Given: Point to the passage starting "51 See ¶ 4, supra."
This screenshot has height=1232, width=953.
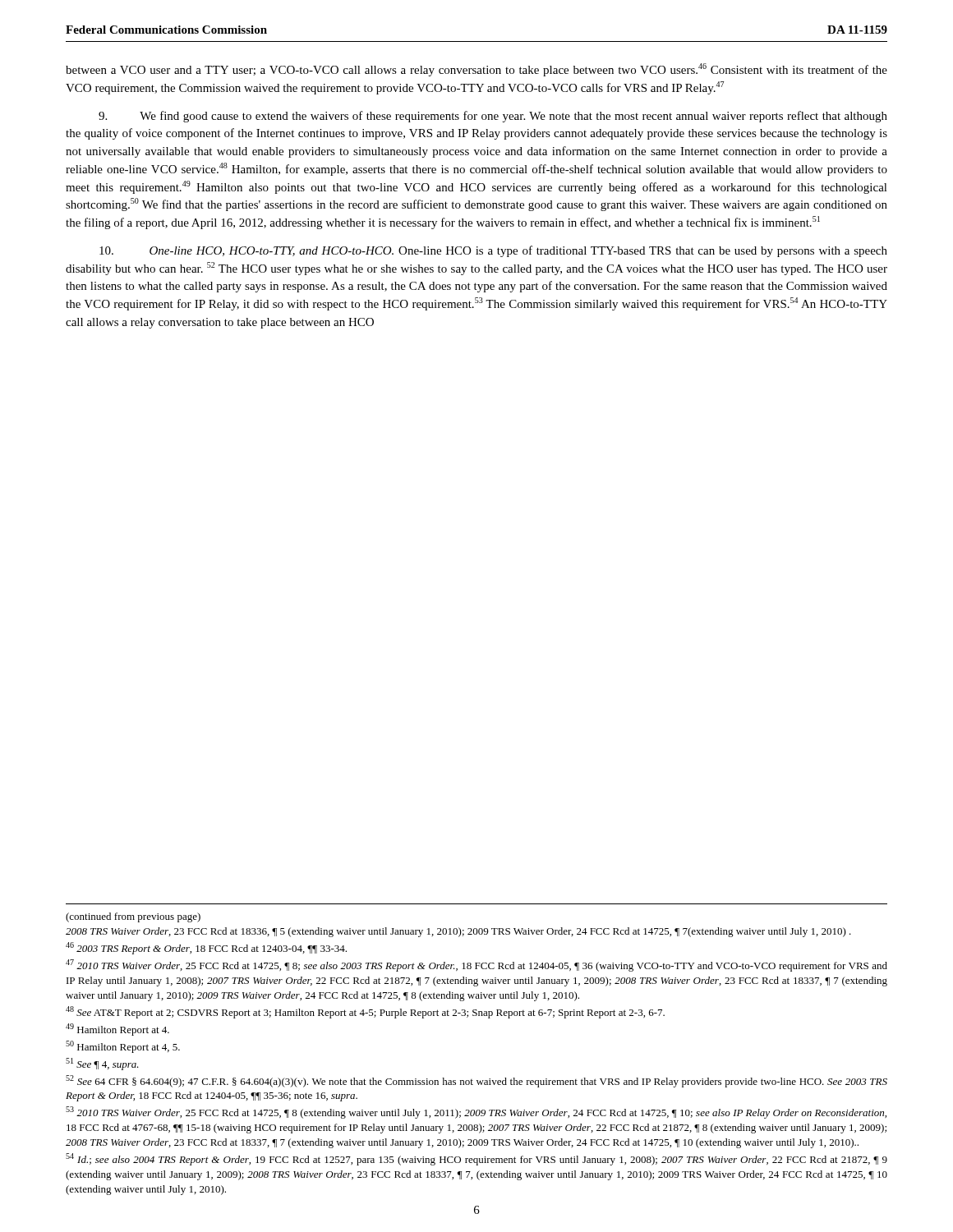Looking at the screenshot, I should point(103,1063).
